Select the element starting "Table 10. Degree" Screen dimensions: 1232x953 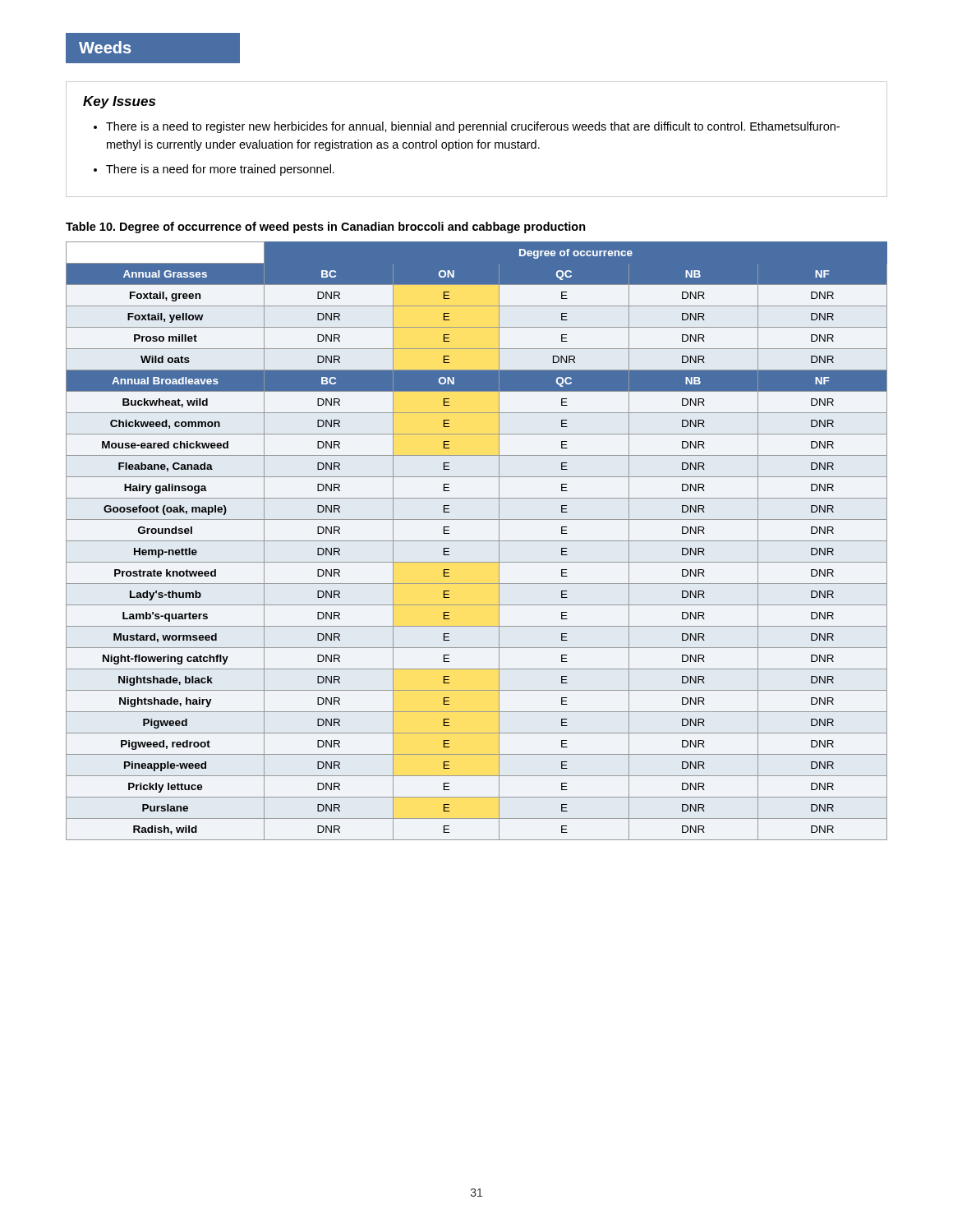[x=326, y=227]
